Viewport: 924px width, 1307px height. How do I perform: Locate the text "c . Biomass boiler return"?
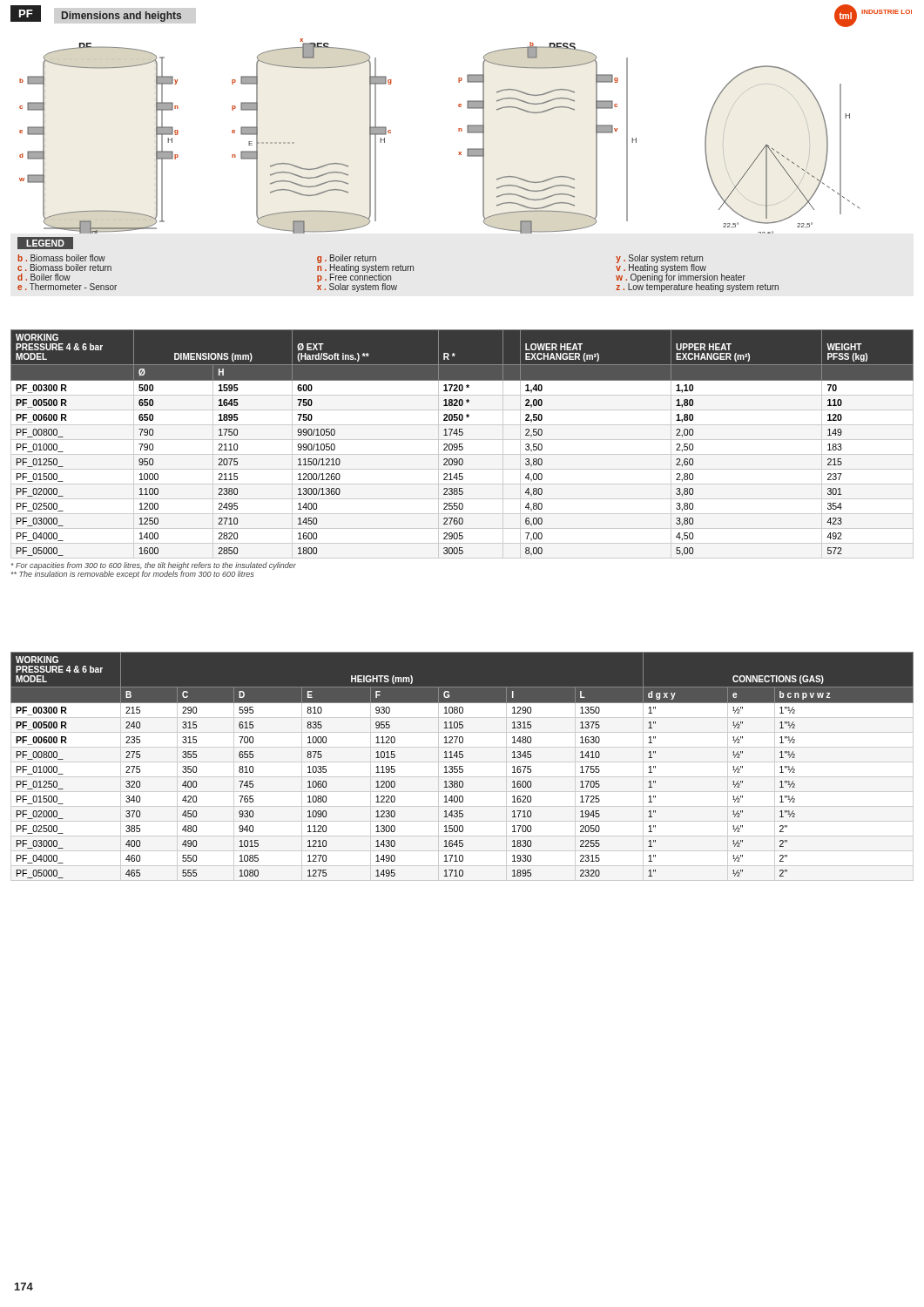[x=65, y=268]
